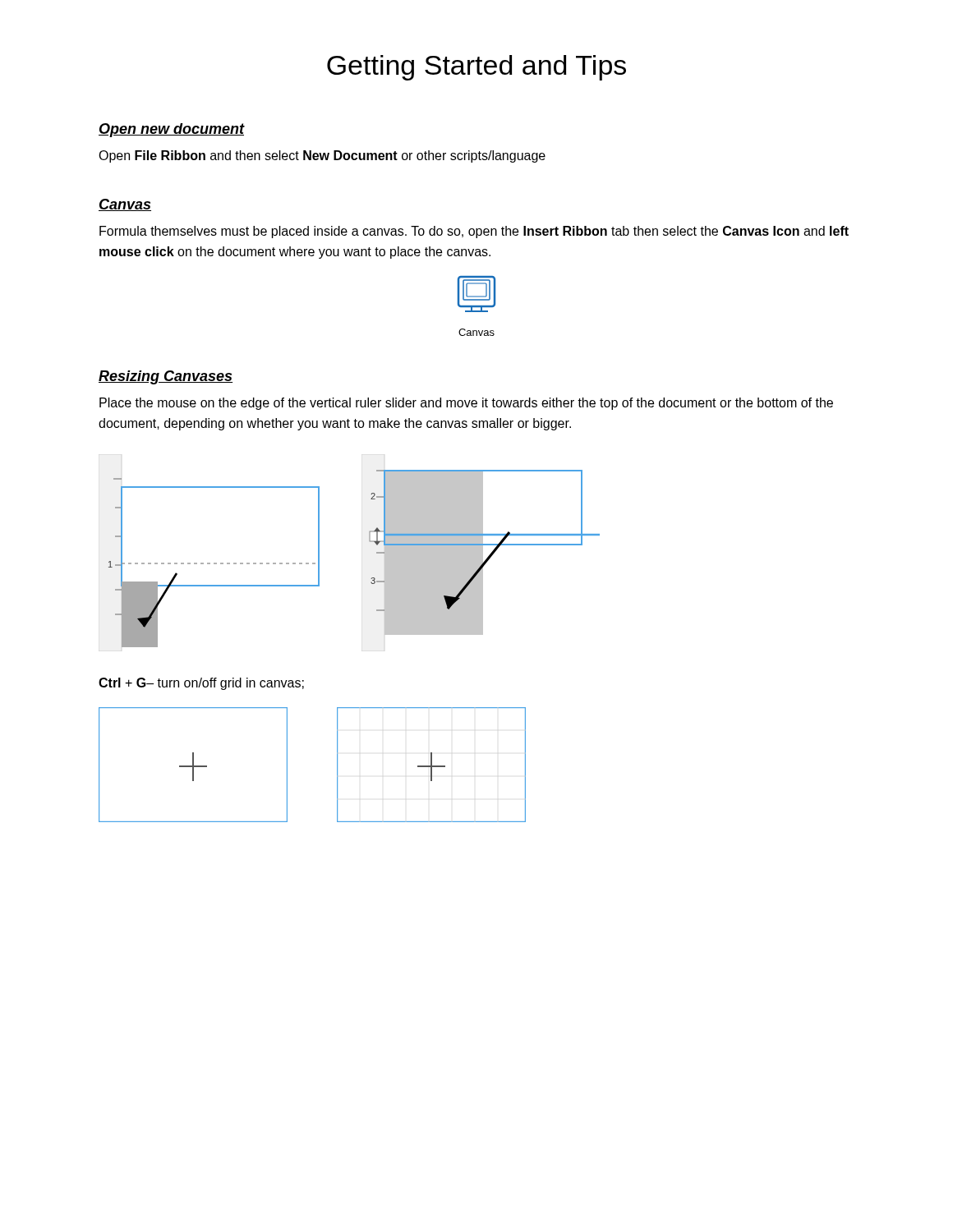Image resolution: width=953 pixels, height=1232 pixels.
Task: Find the block on this page that starts "Formula themselves must be placed inside a"
Action: point(474,241)
